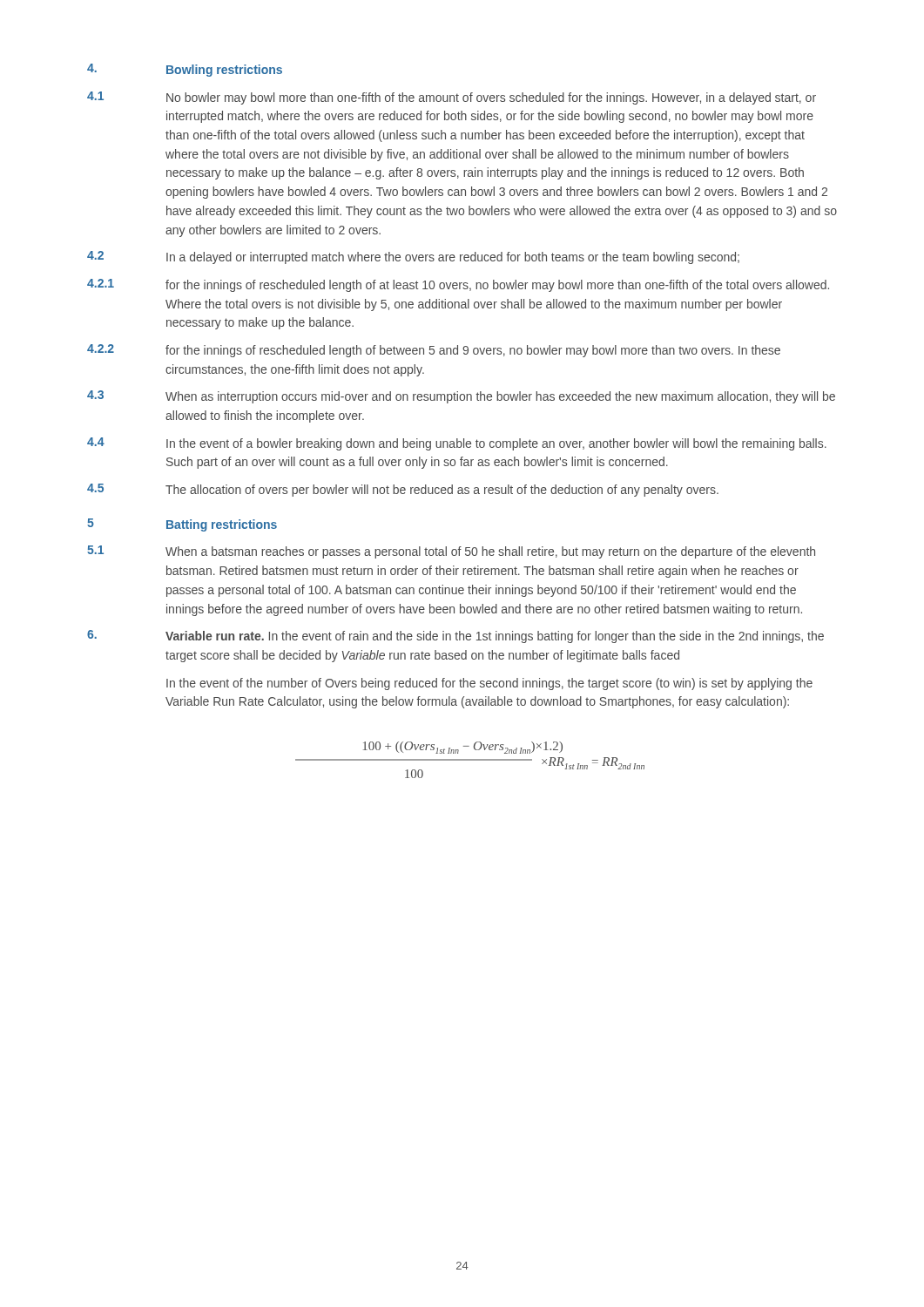The height and width of the screenshot is (1307, 924).
Task: Find the text block starting "4.2.1 for the innings of"
Action: pyautogui.click(x=462, y=304)
